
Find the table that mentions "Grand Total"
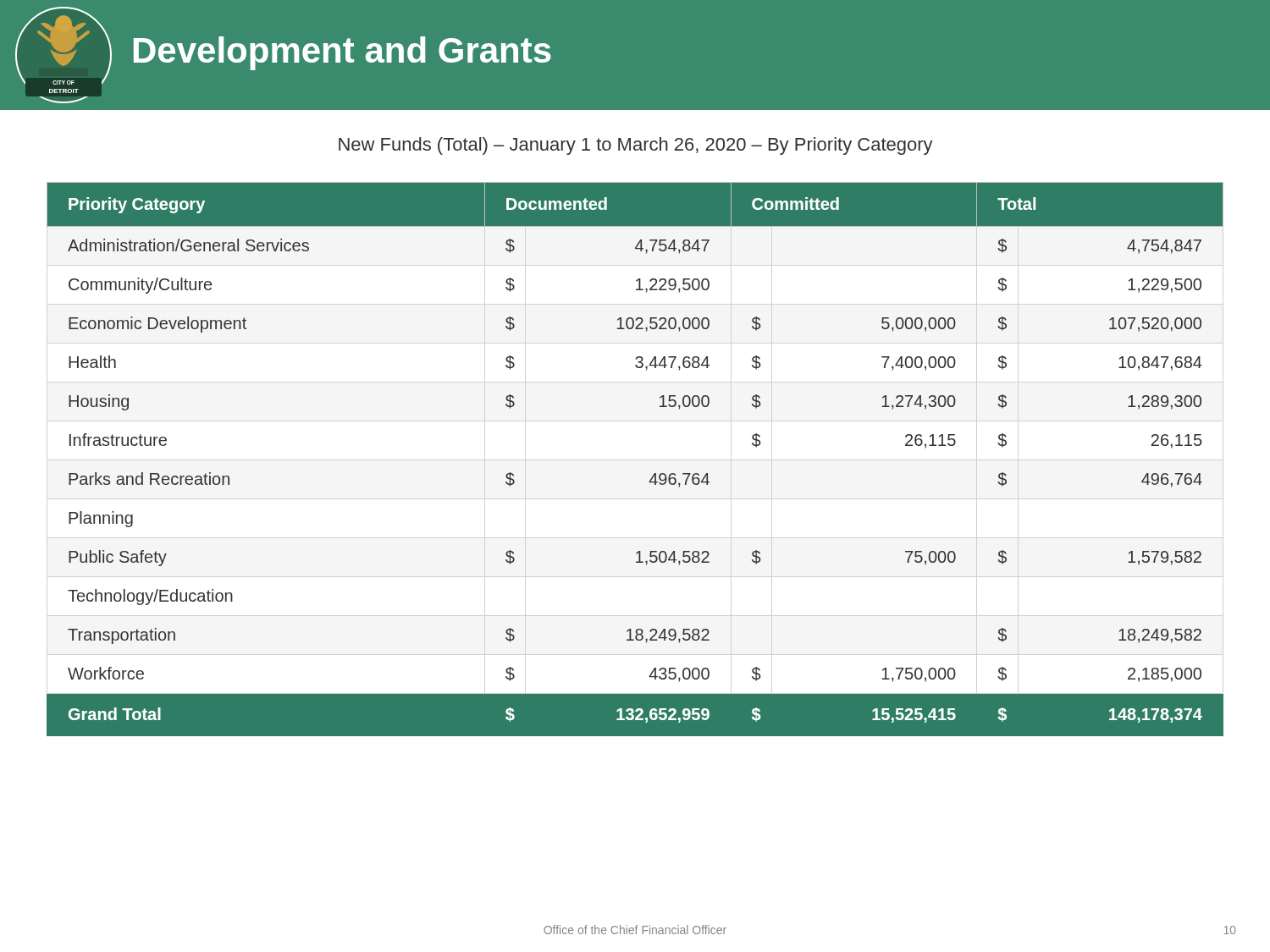coord(635,459)
